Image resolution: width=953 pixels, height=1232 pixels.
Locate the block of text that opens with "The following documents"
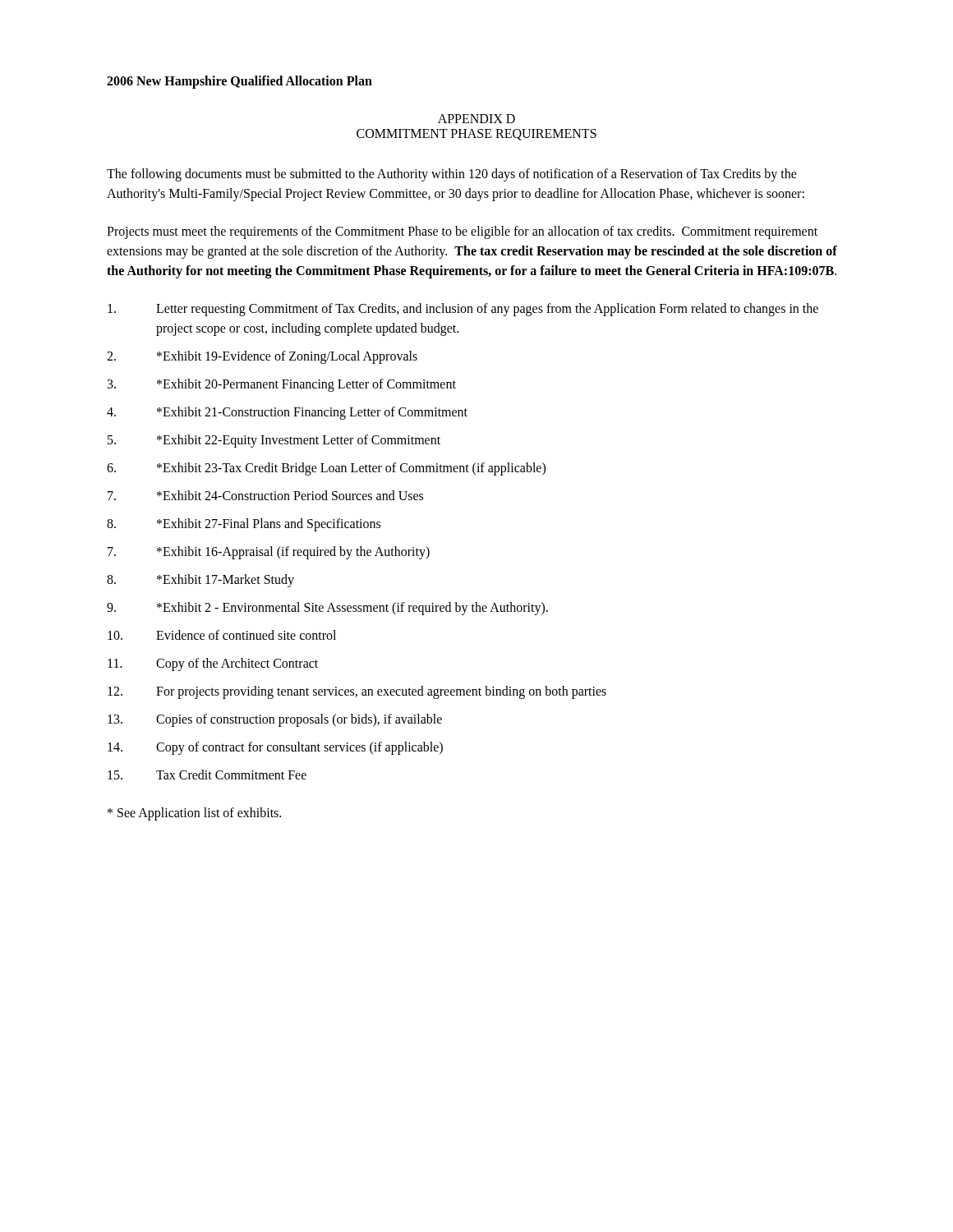(456, 184)
